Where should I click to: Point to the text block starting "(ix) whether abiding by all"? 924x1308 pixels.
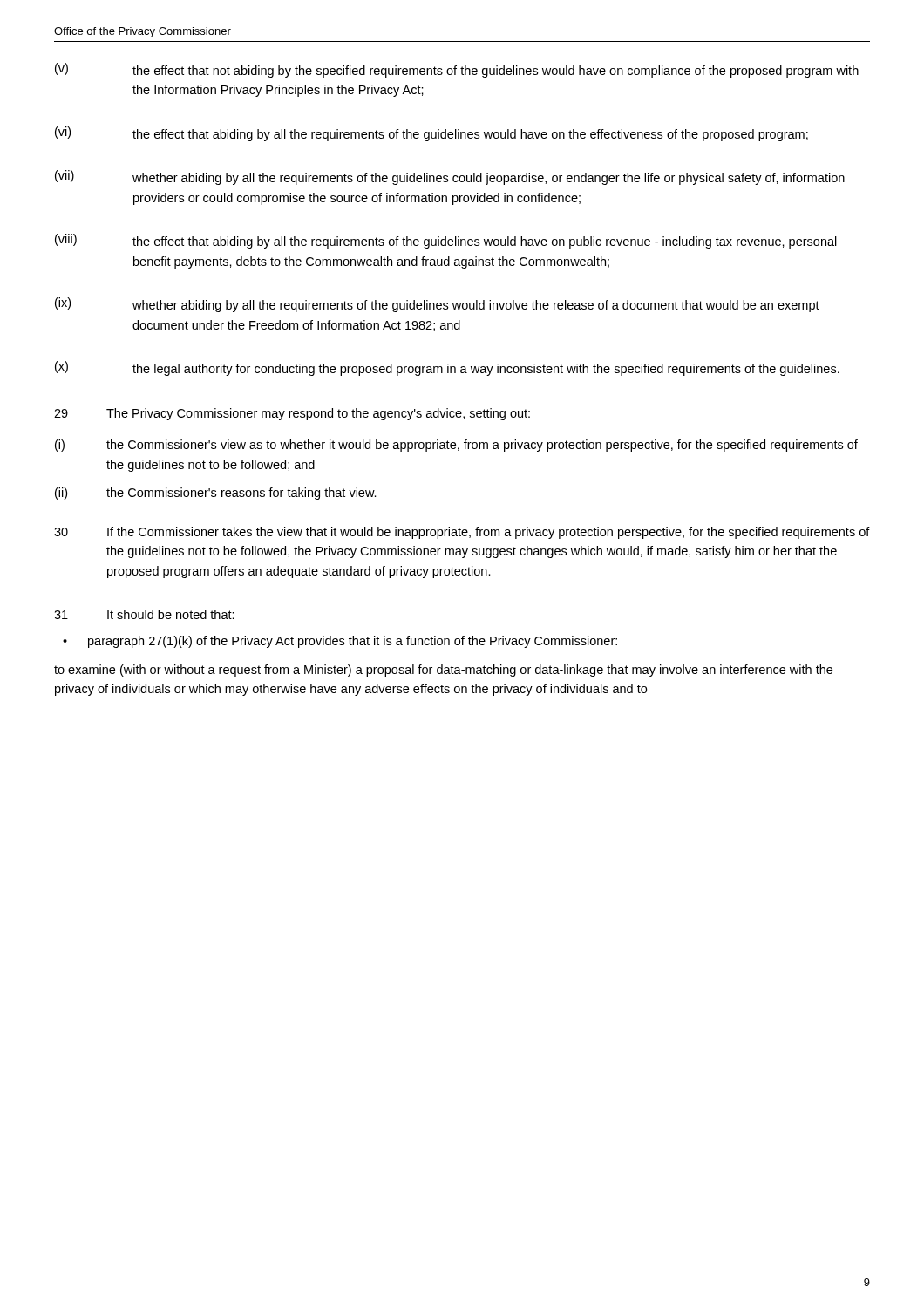point(462,315)
